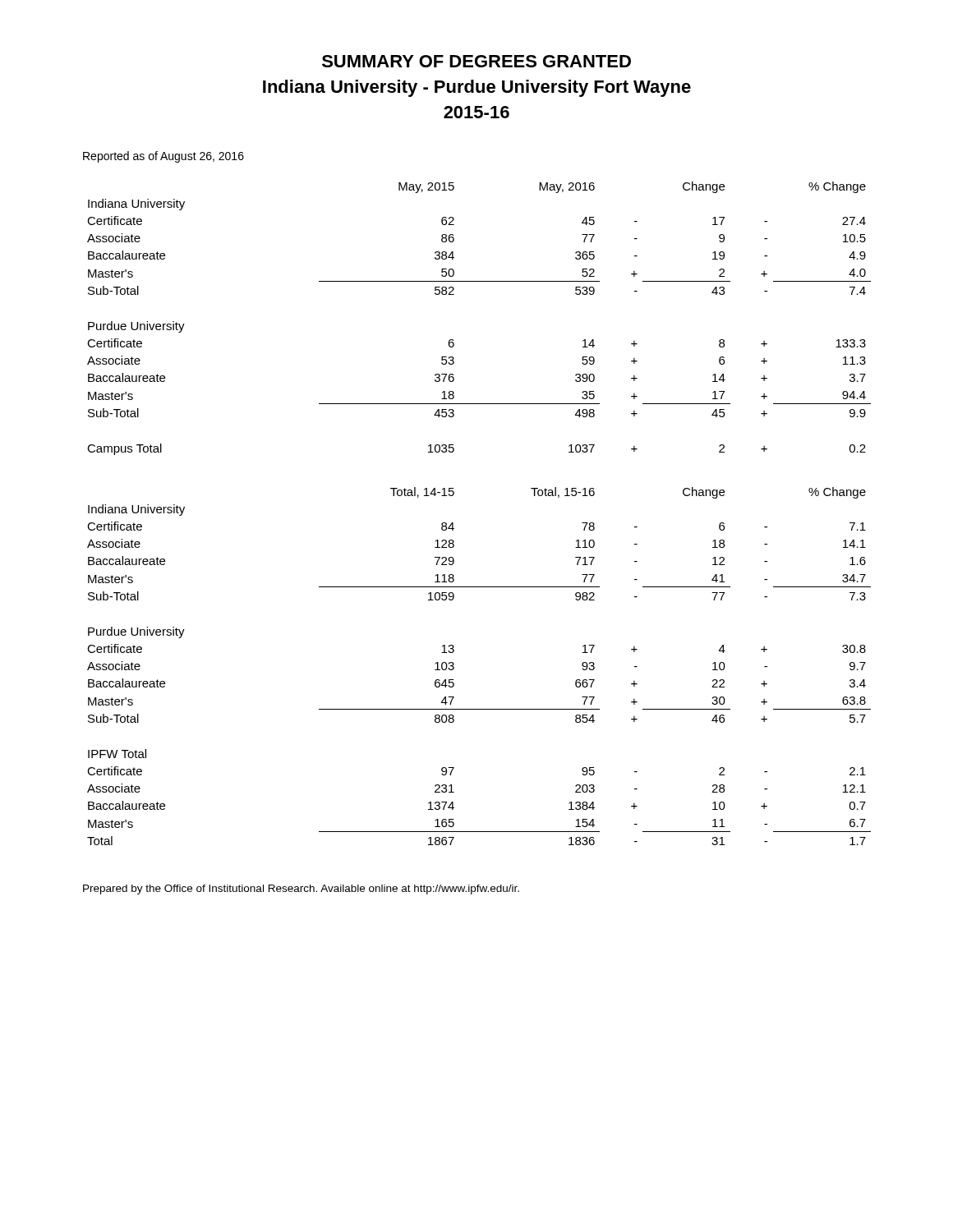Viewport: 953px width, 1232px height.
Task: Click on the table containing "IPFW Total"
Action: point(476,514)
